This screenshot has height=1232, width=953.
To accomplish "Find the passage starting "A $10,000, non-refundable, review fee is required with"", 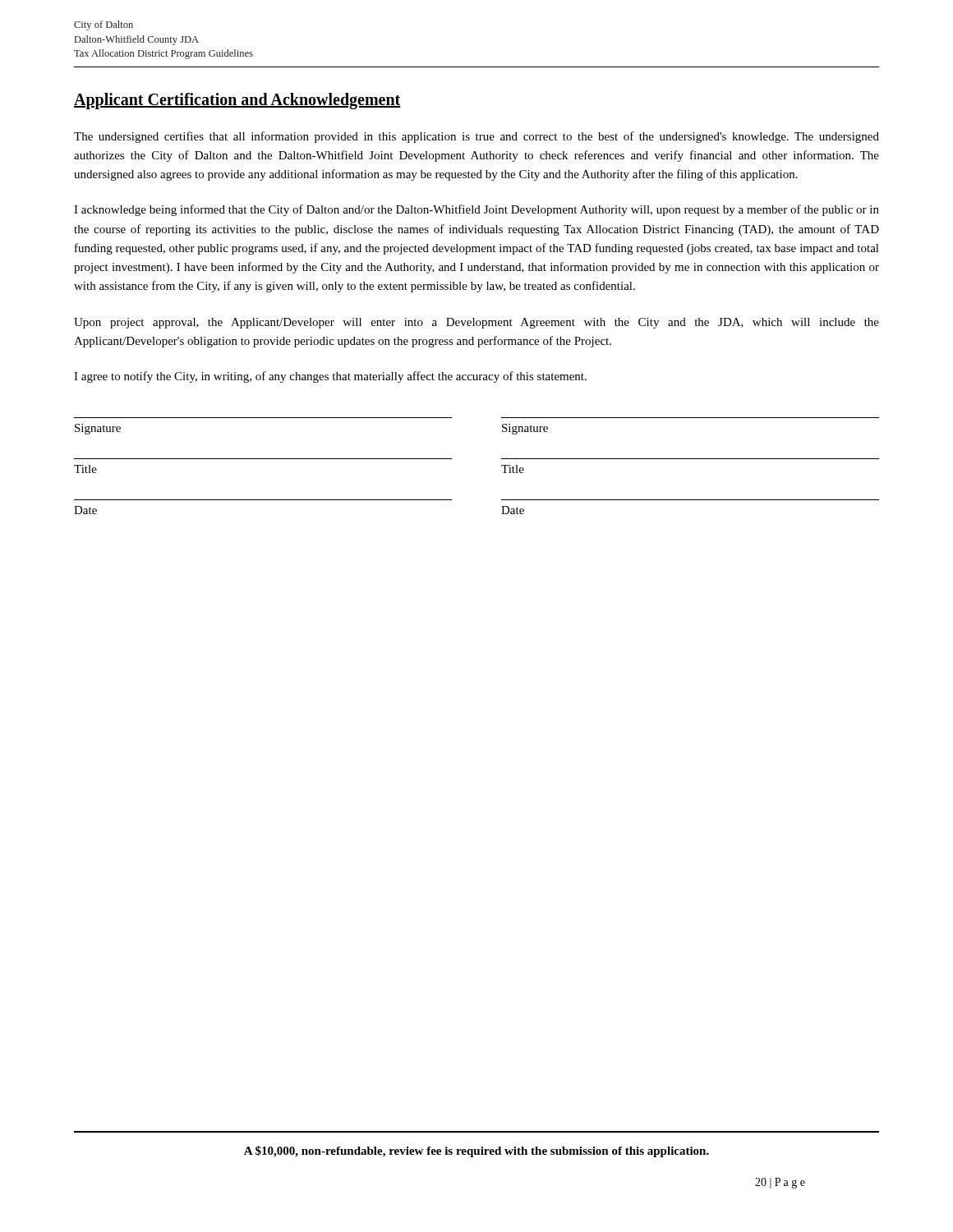I will (476, 1151).
